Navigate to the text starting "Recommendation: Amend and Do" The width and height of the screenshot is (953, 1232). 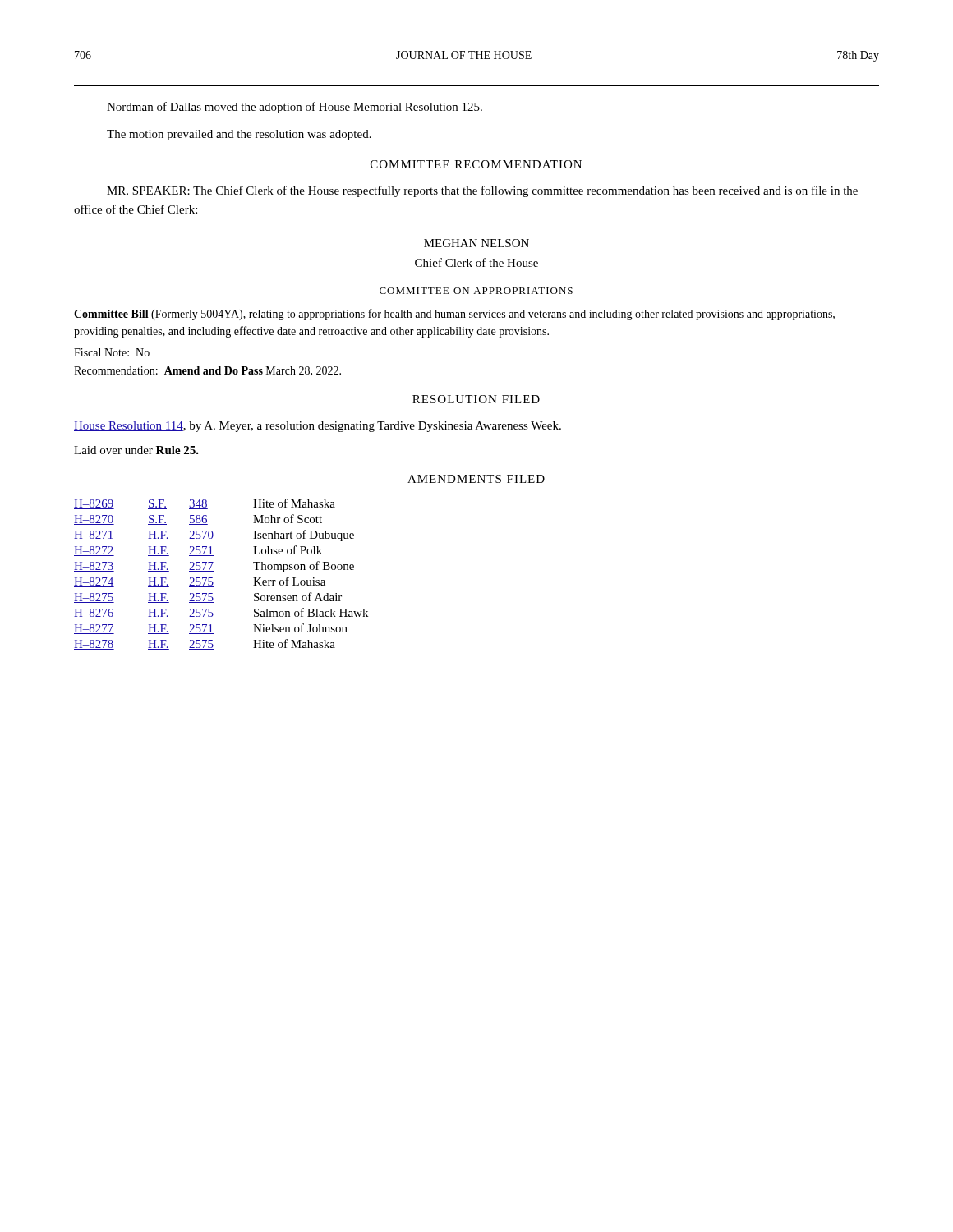[x=208, y=371]
